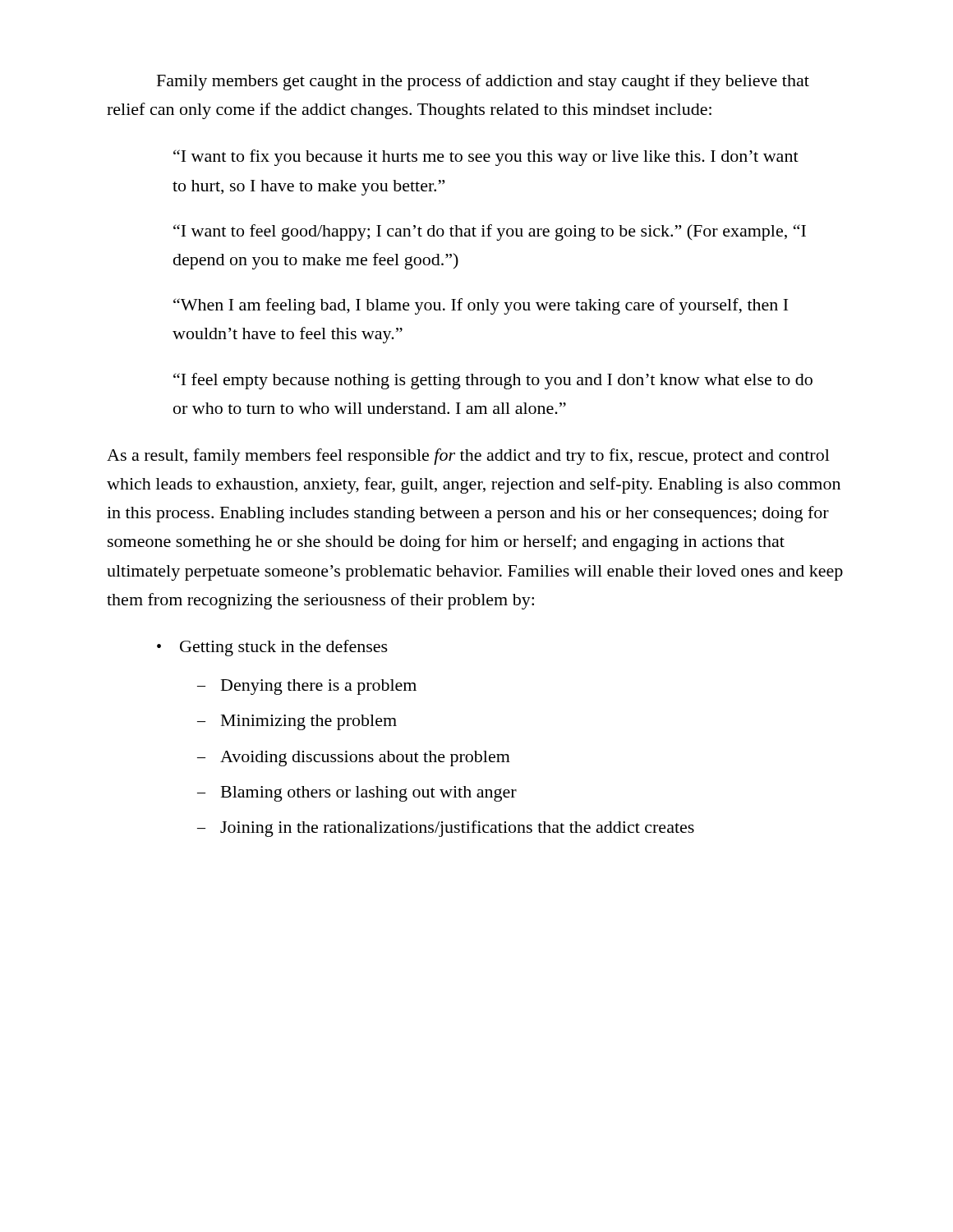This screenshot has width=953, height=1232.
Task: Find the block on this page that starts "– Denying there is a"
Action: point(307,687)
